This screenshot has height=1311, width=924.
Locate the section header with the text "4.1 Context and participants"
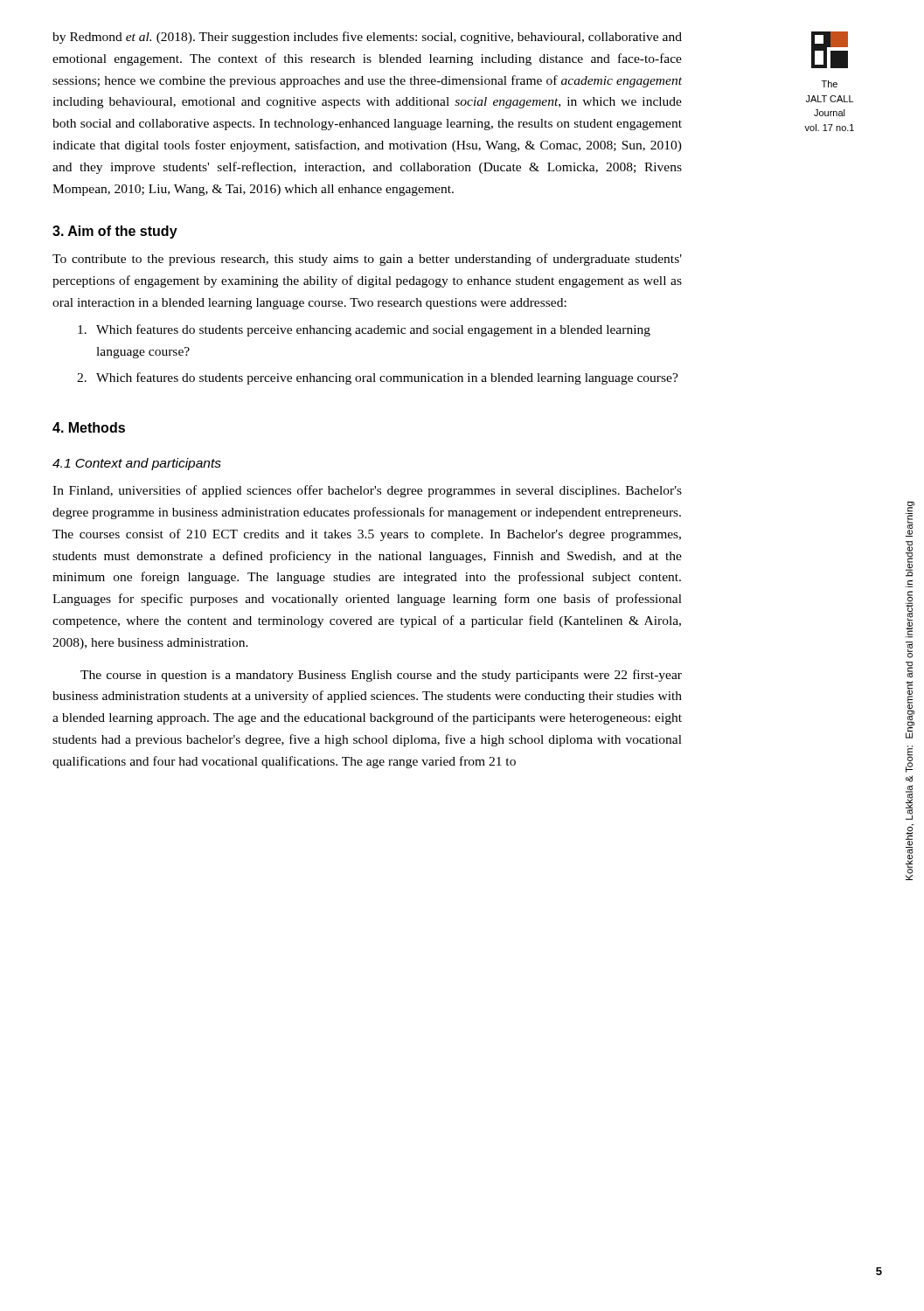tap(137, 463)
